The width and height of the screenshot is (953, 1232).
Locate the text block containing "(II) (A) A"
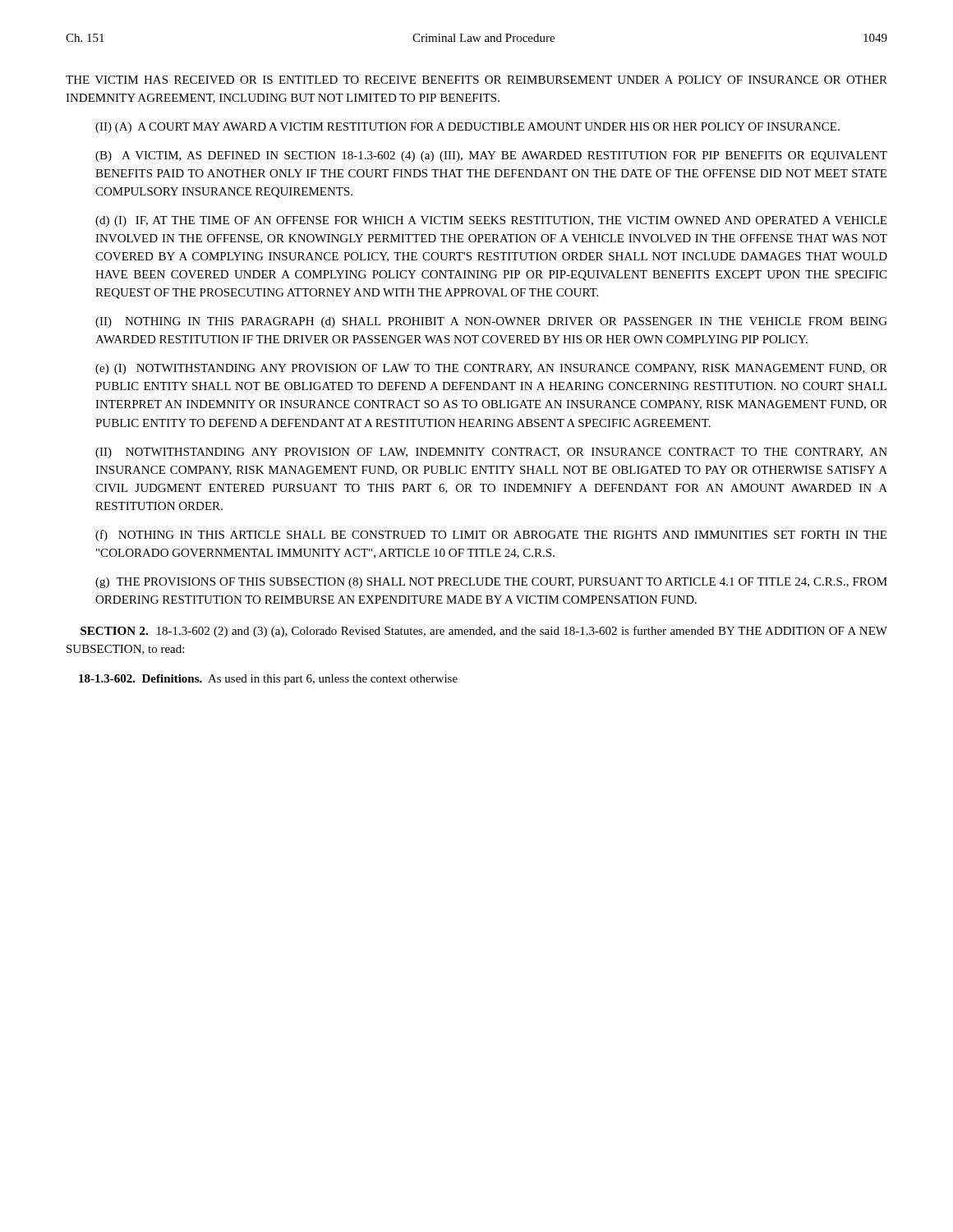[468, 126]
